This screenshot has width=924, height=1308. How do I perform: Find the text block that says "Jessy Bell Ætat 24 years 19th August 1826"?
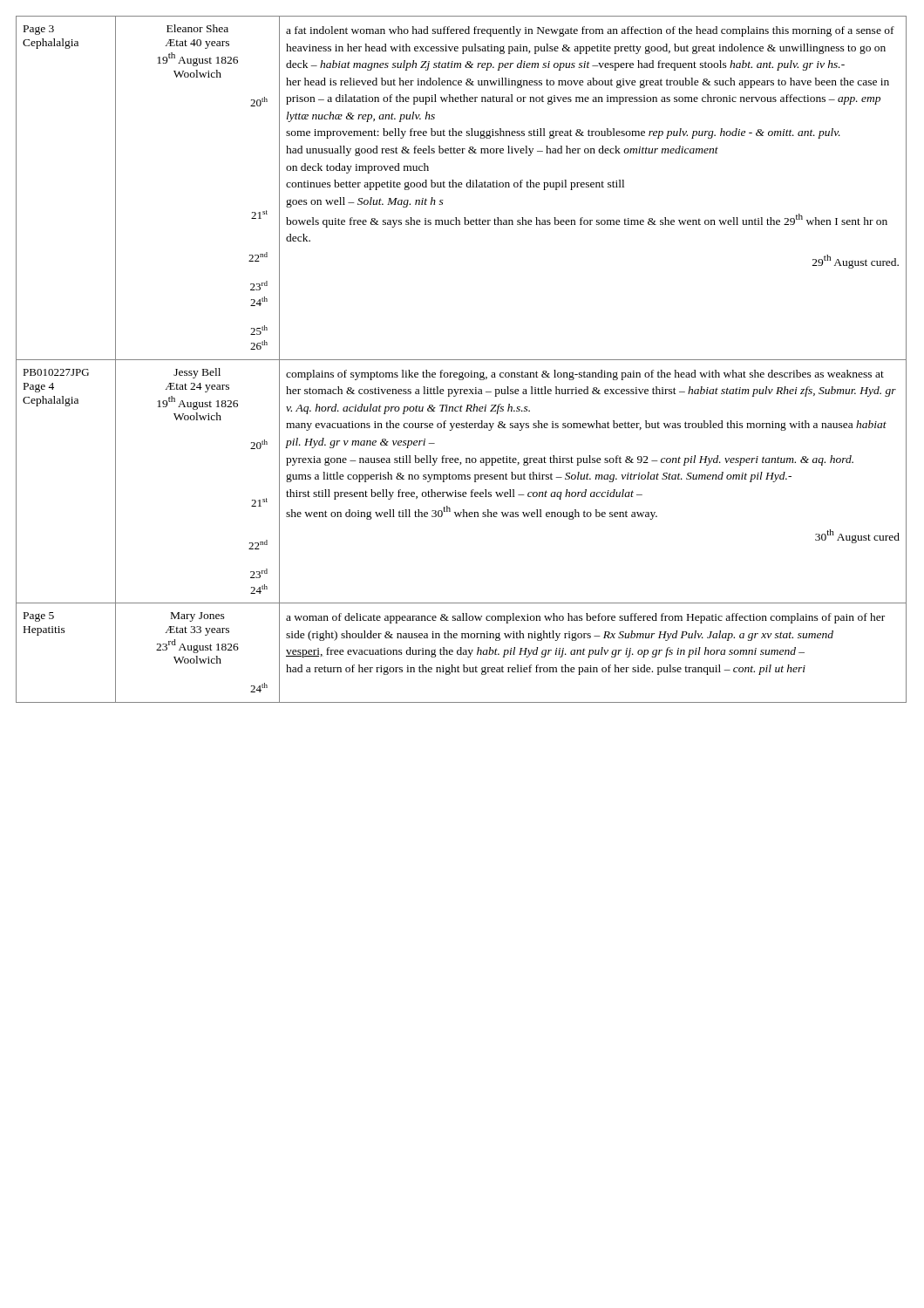(197, 394)
